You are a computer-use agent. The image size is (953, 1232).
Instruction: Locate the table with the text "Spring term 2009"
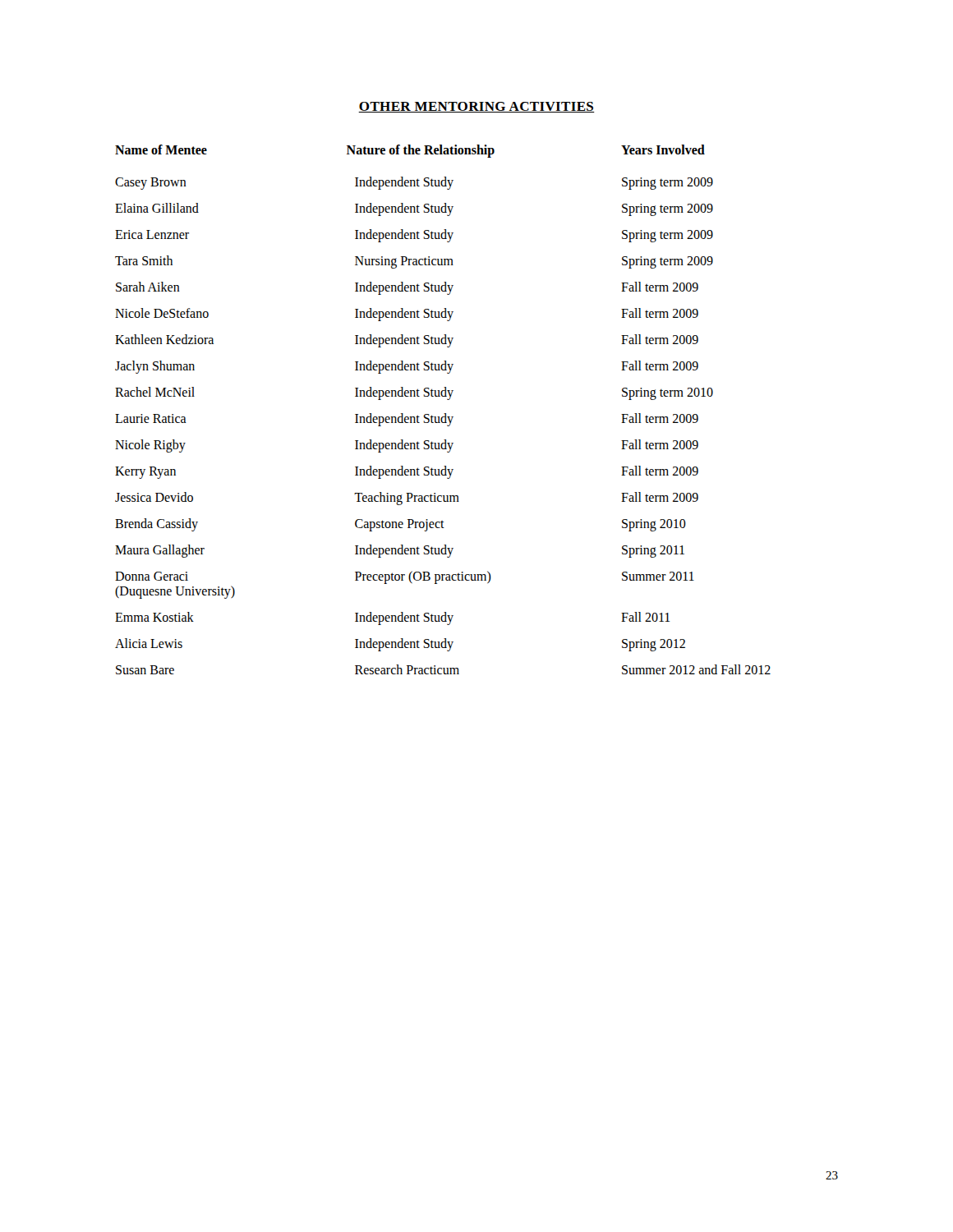[476, 411]
